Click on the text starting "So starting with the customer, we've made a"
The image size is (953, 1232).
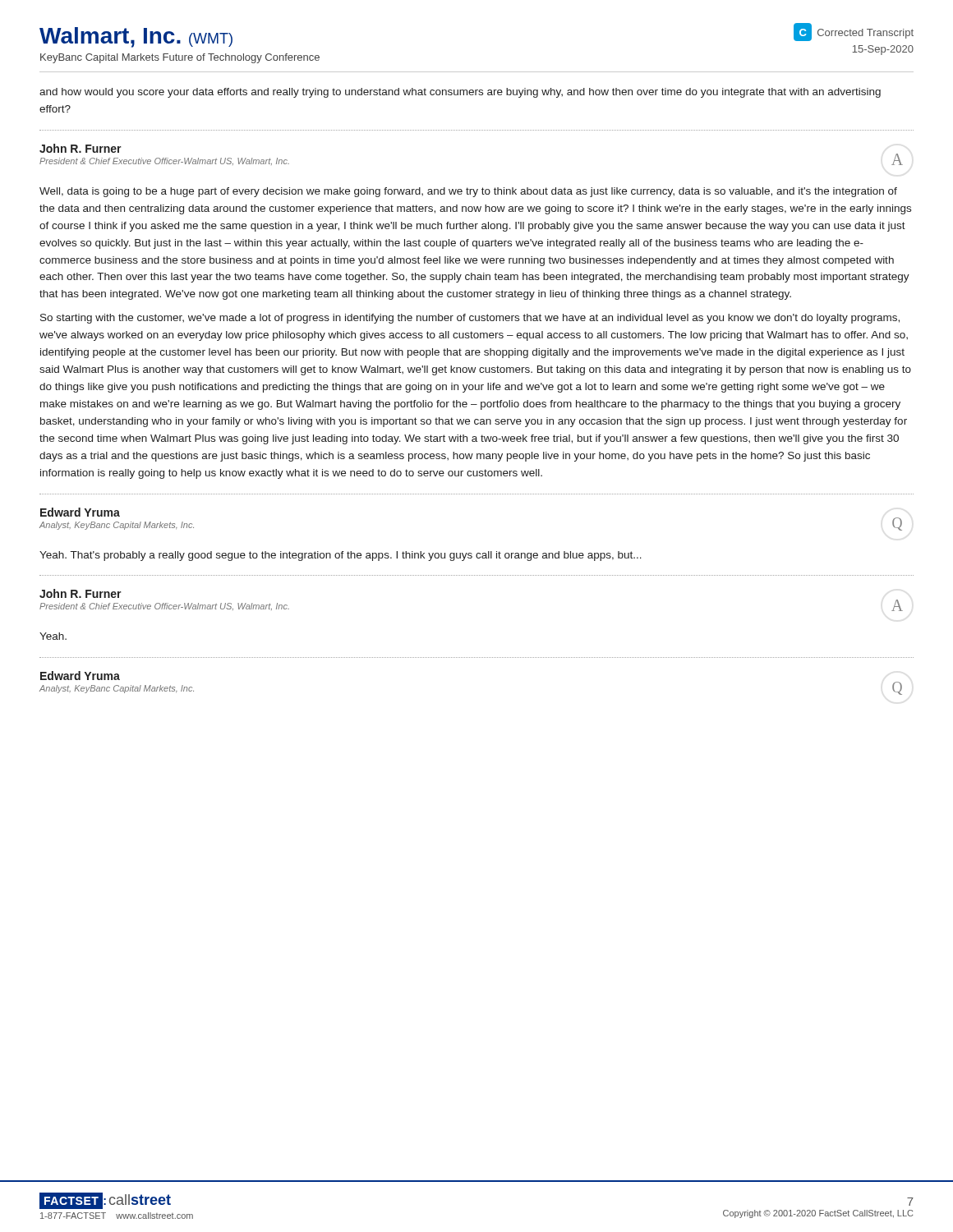pyautogui.click(x=476, y=396)
